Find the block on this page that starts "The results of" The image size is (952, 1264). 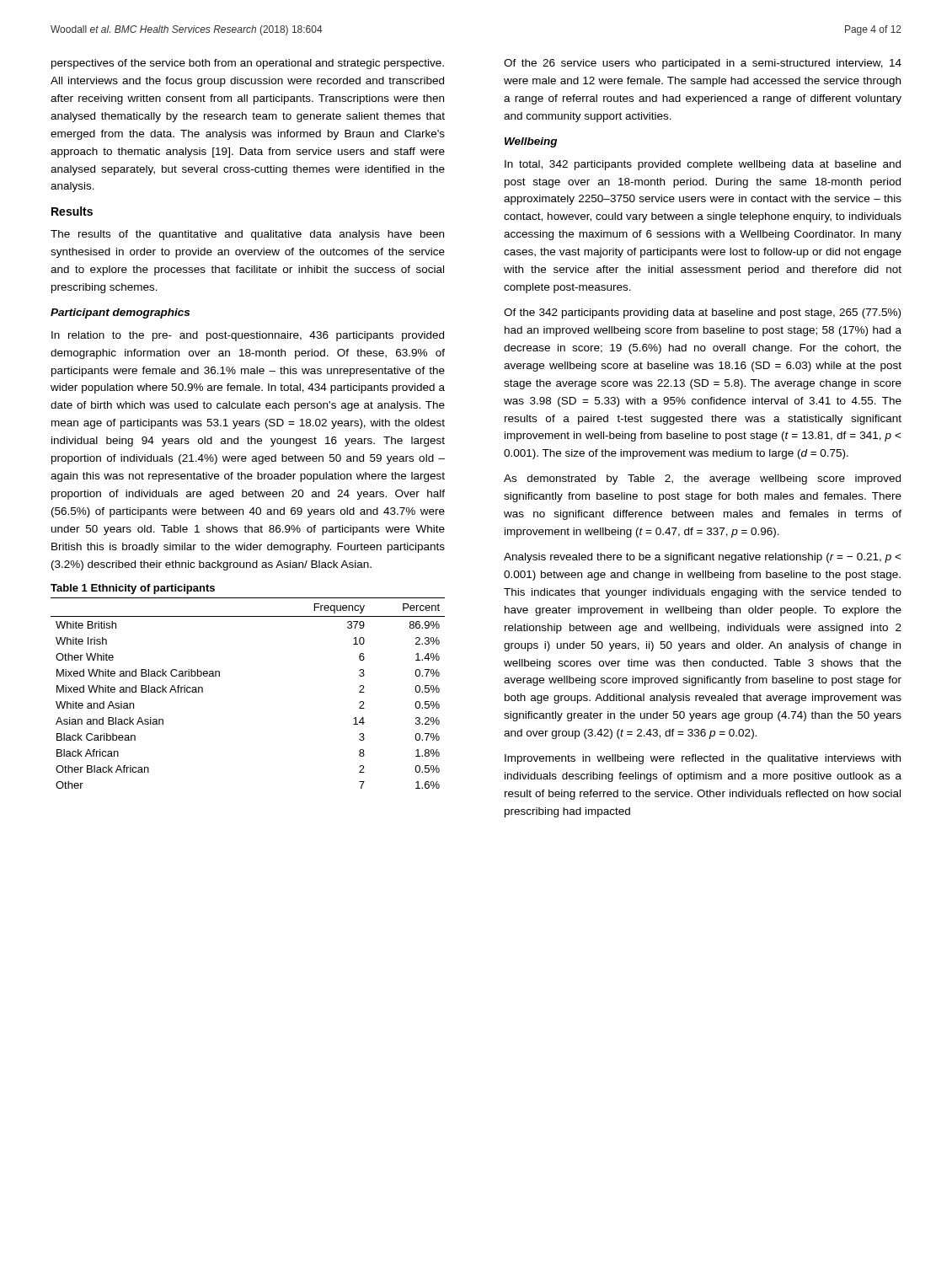248,261
